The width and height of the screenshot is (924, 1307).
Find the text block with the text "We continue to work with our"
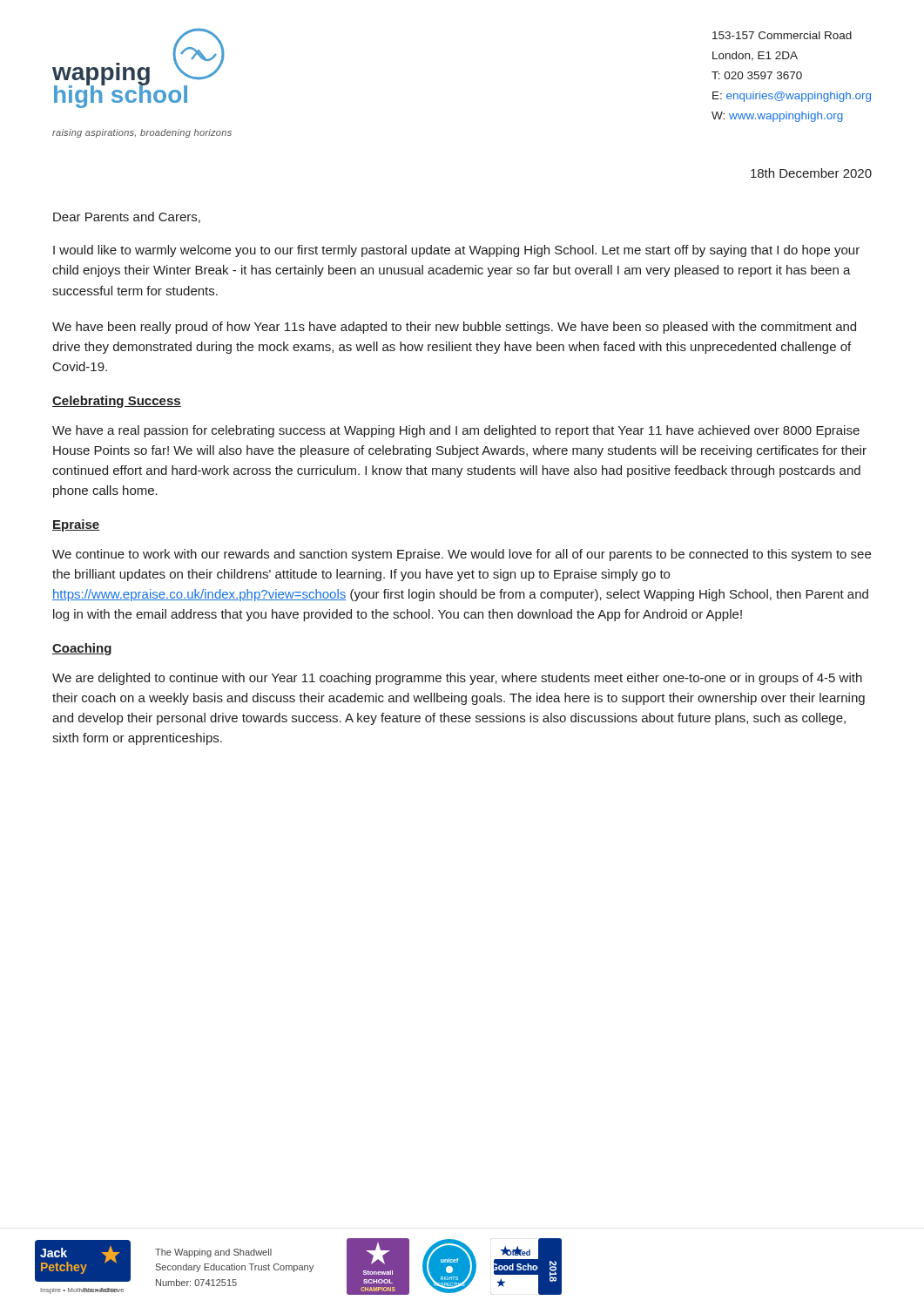point(462,584)
